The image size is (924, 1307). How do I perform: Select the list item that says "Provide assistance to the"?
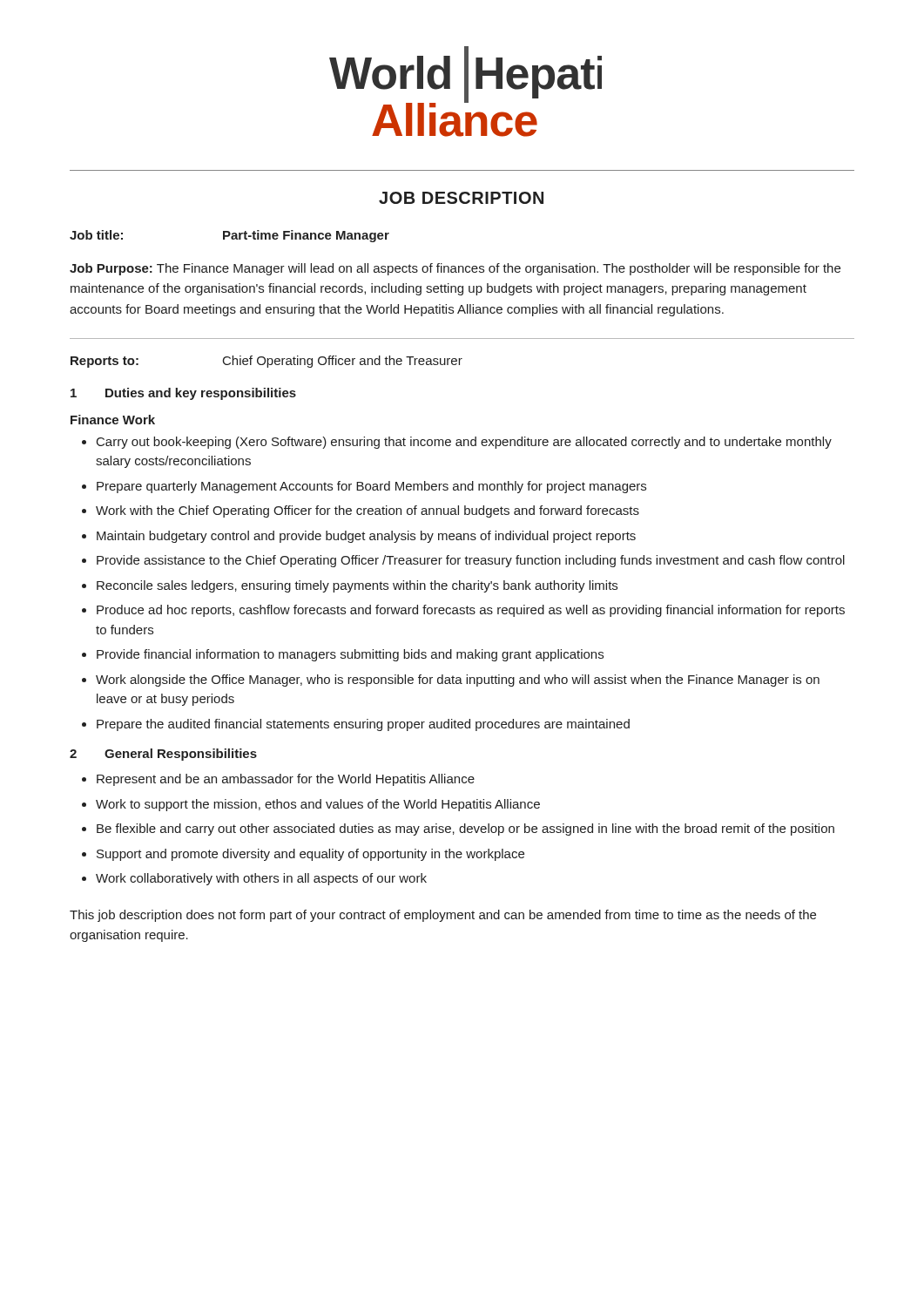click(x=470, y=560)
